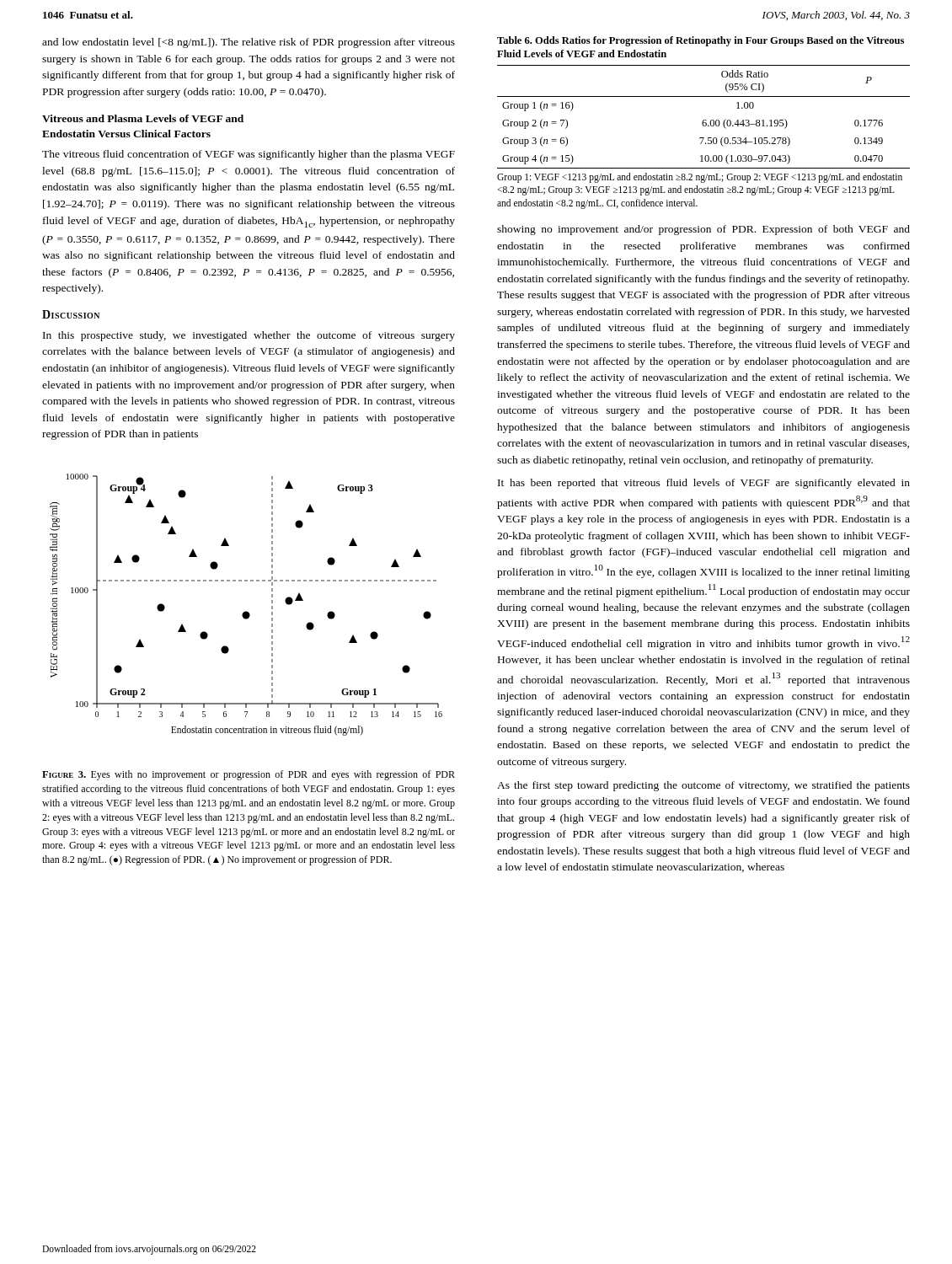Point to the caption beginning "Figure 3. Eyes with no improvement"
The width and height of the screenshot is (952, 1264).
(249, 817)
